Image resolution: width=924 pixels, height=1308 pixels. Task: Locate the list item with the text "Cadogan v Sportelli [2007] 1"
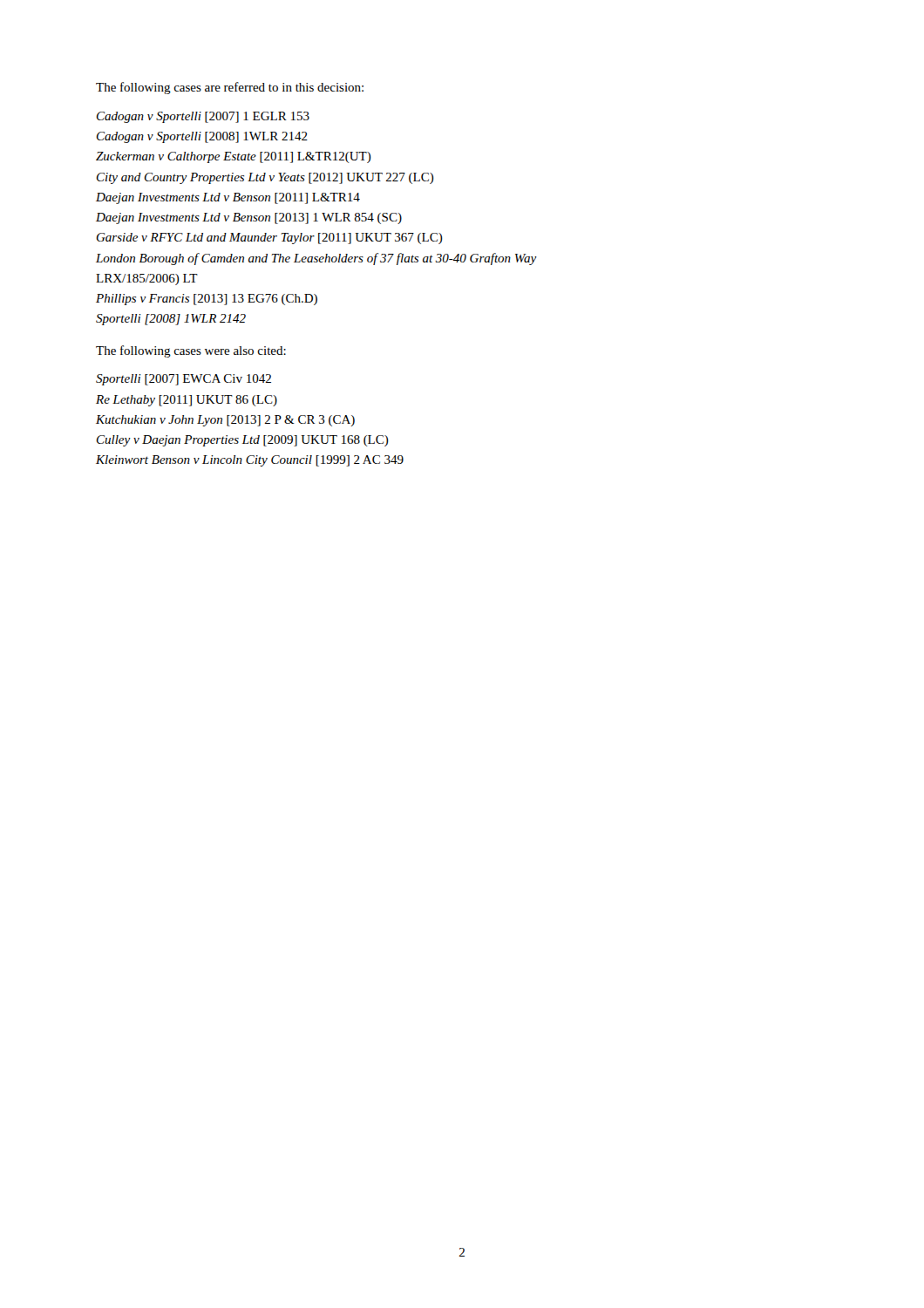tap(203, 116)
